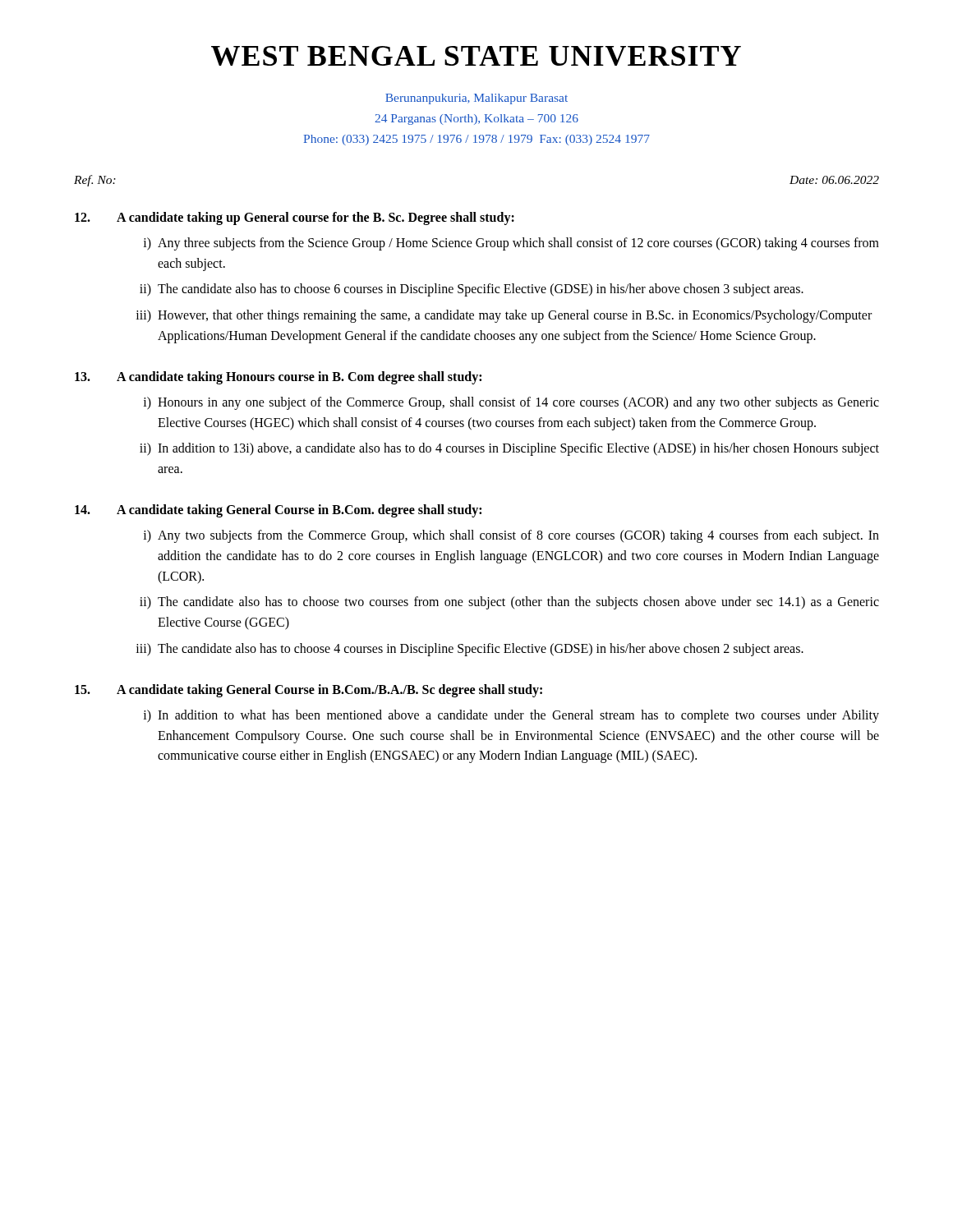
Task: Click on the list item containing "iii) However, that other things remaining"
Action: point(498,326)
